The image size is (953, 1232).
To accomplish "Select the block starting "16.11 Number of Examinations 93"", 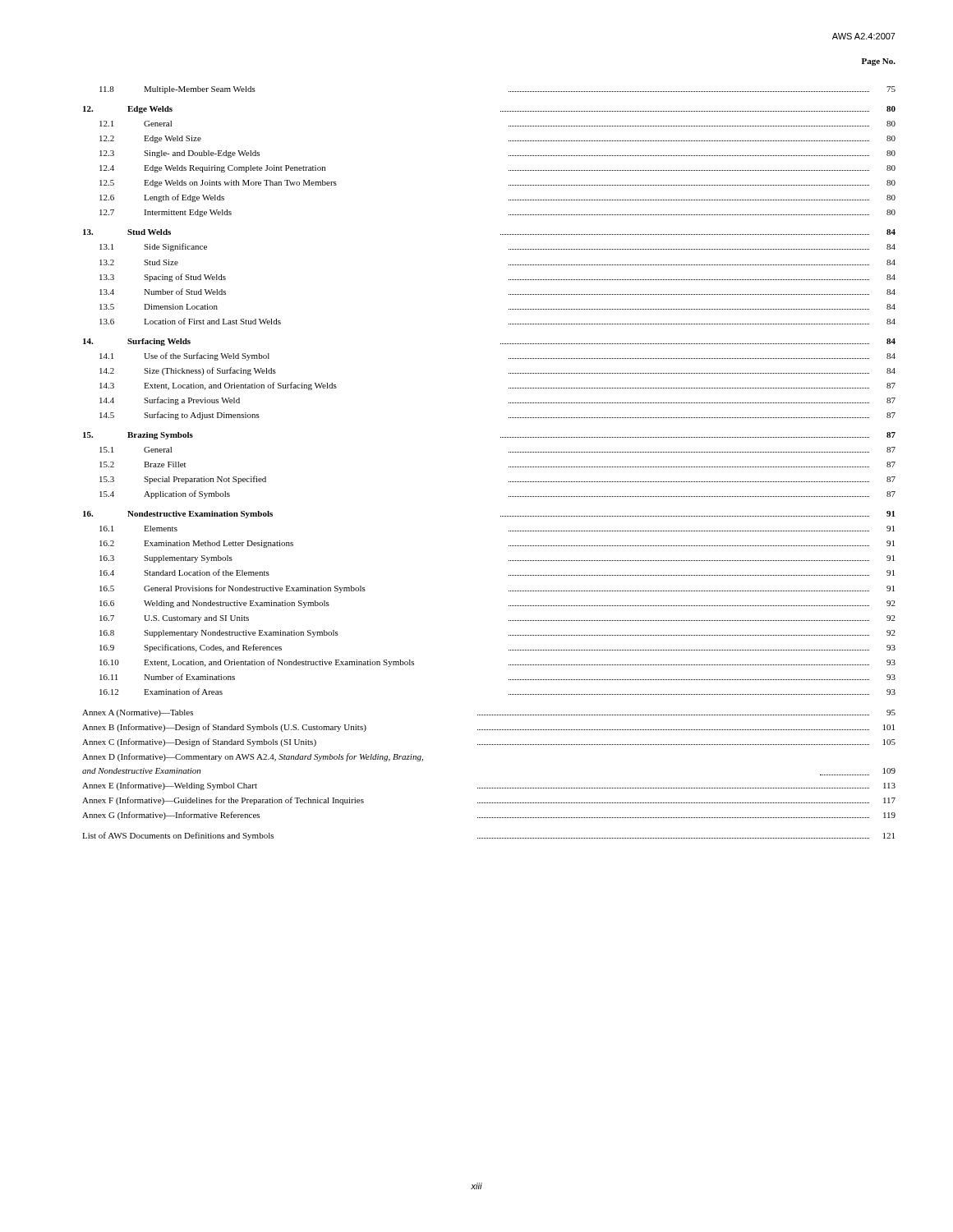I will (x=106, y=676).
